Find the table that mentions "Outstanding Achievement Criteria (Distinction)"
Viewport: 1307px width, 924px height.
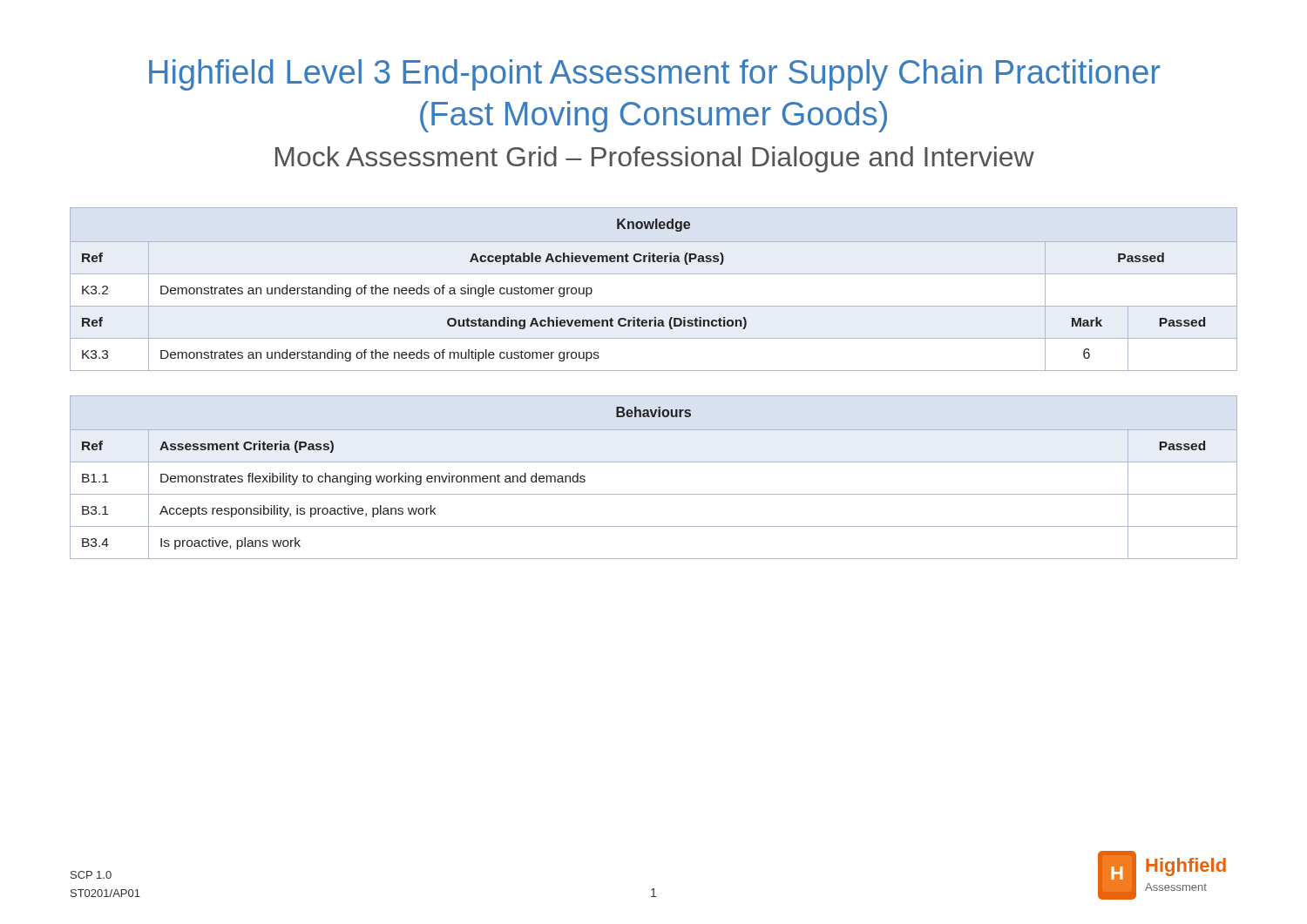click(x=654, y=289)
